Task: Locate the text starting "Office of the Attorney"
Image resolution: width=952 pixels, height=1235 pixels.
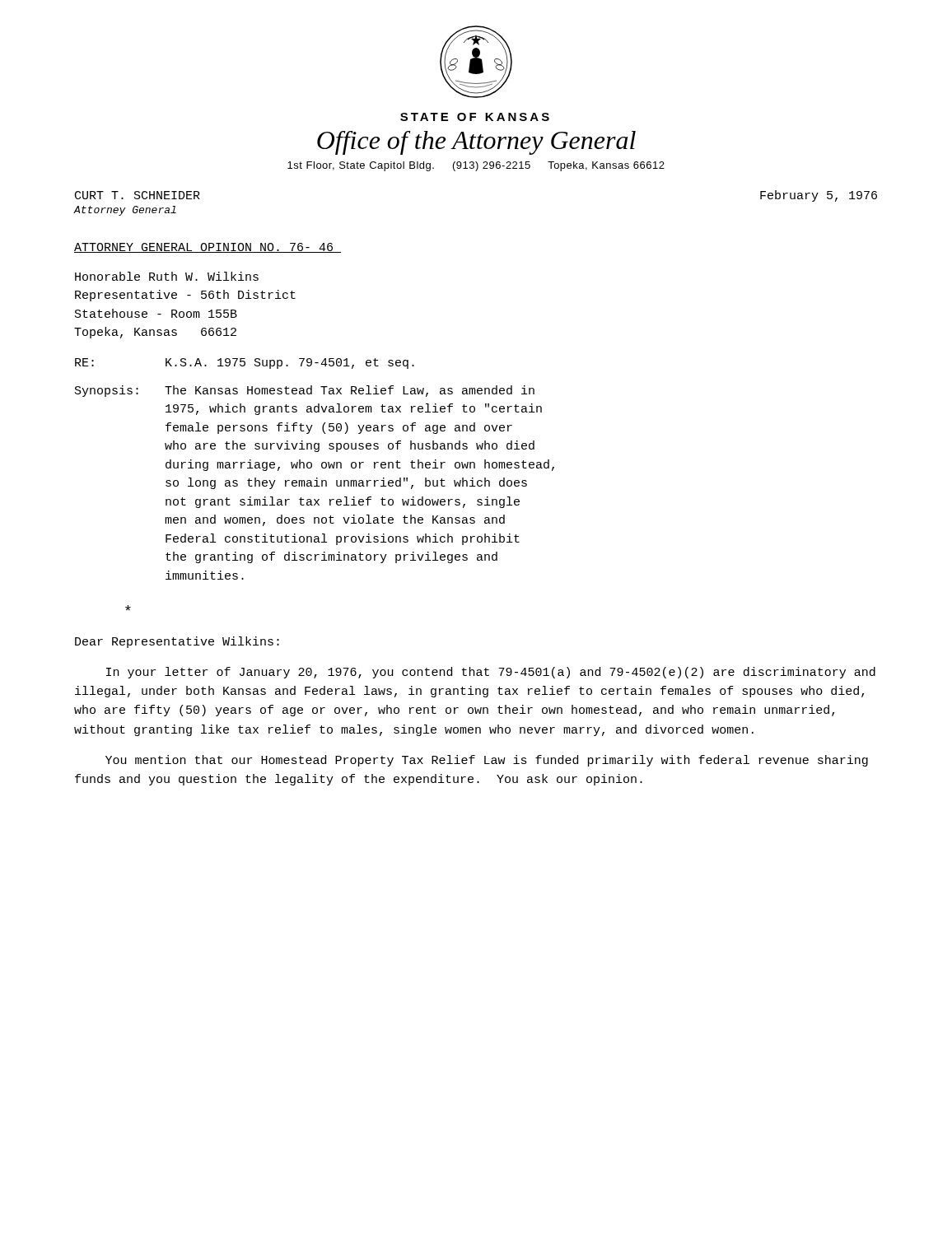Action: click(476, 140)
